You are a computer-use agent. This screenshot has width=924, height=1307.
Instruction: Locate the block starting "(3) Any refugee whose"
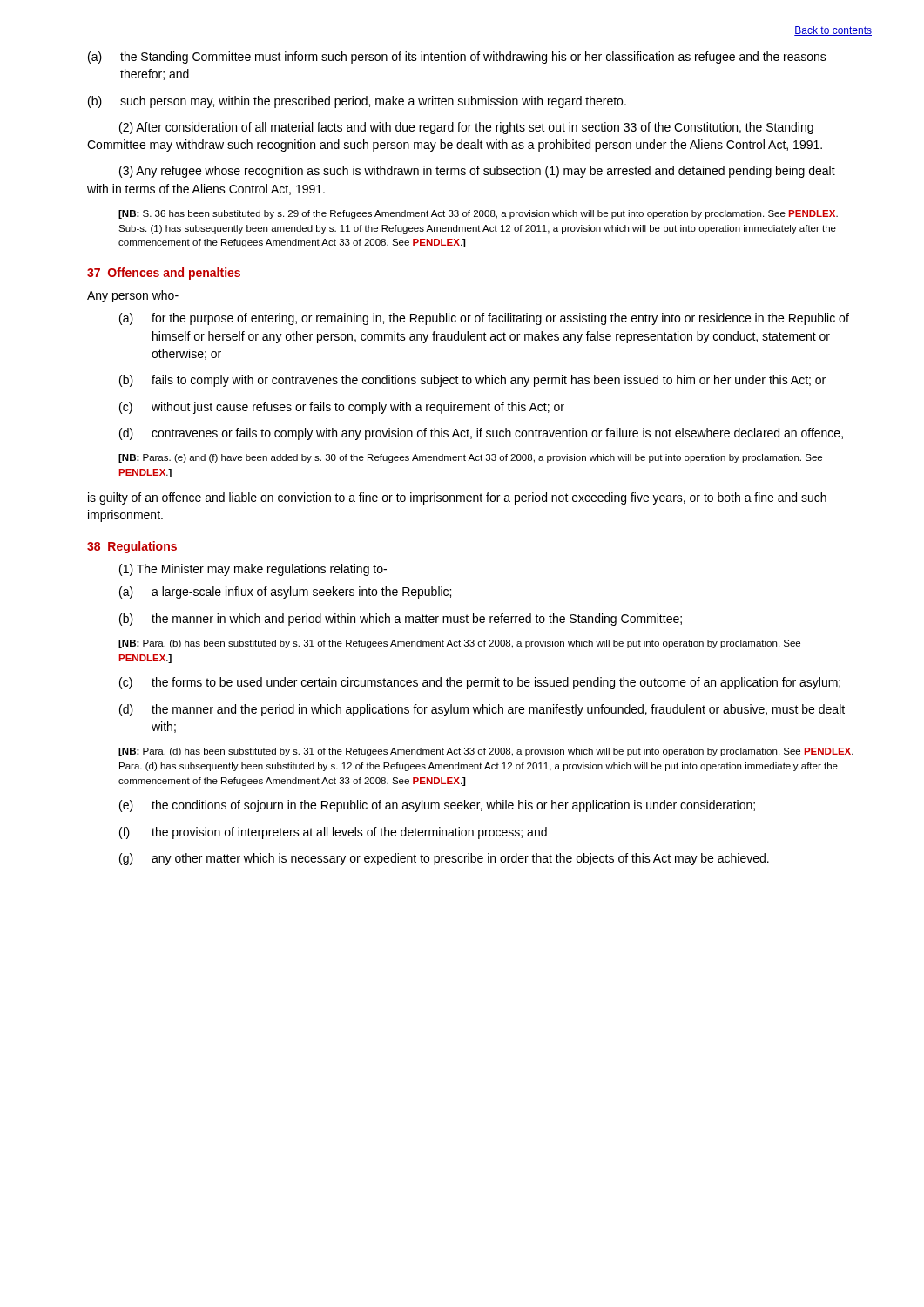point(461,180)
